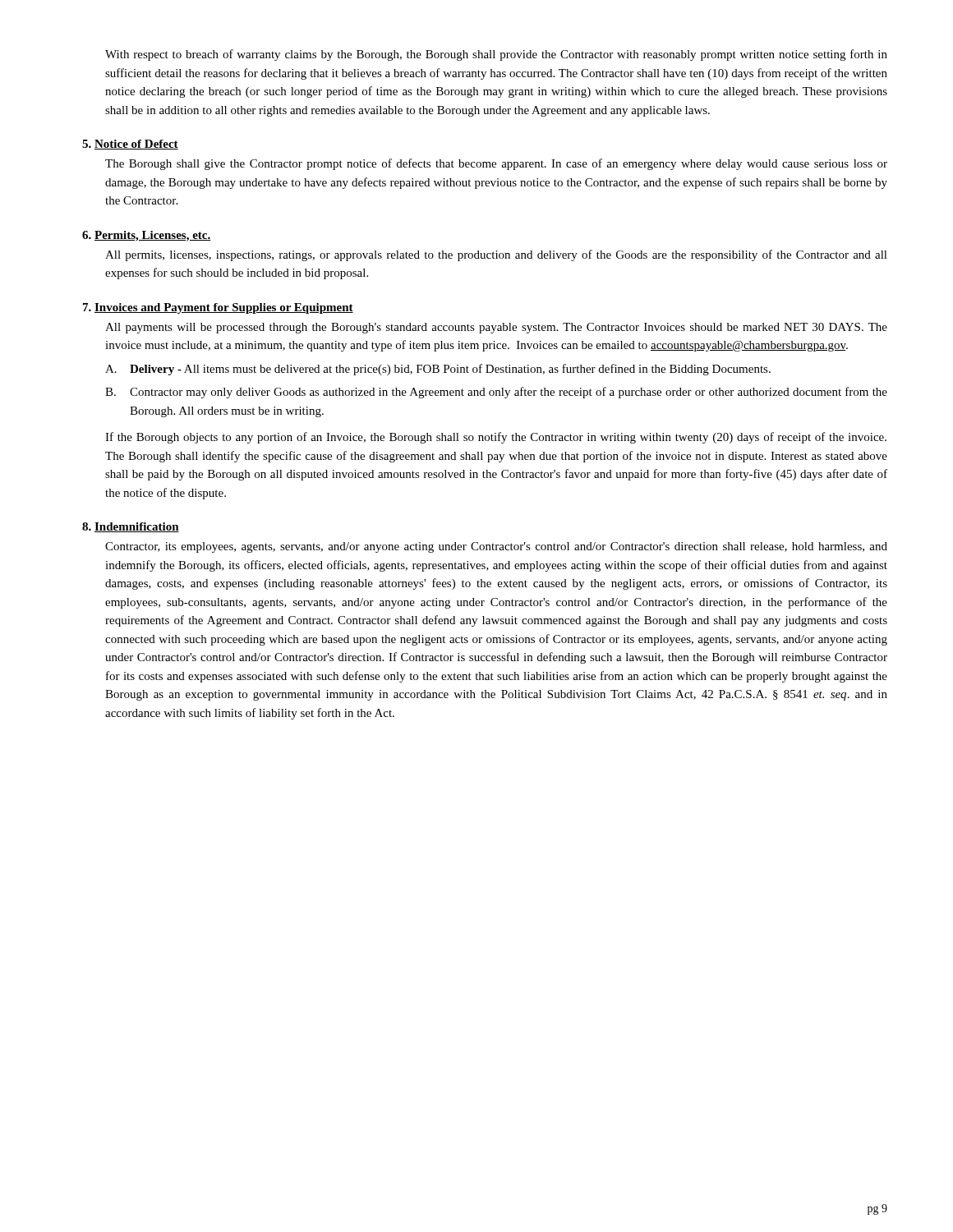This screenshot has height=1232, width=953.
Task: Point to the element starting "B. Contractor may only deliver Goods"
Action: click(x=496, y=401)
